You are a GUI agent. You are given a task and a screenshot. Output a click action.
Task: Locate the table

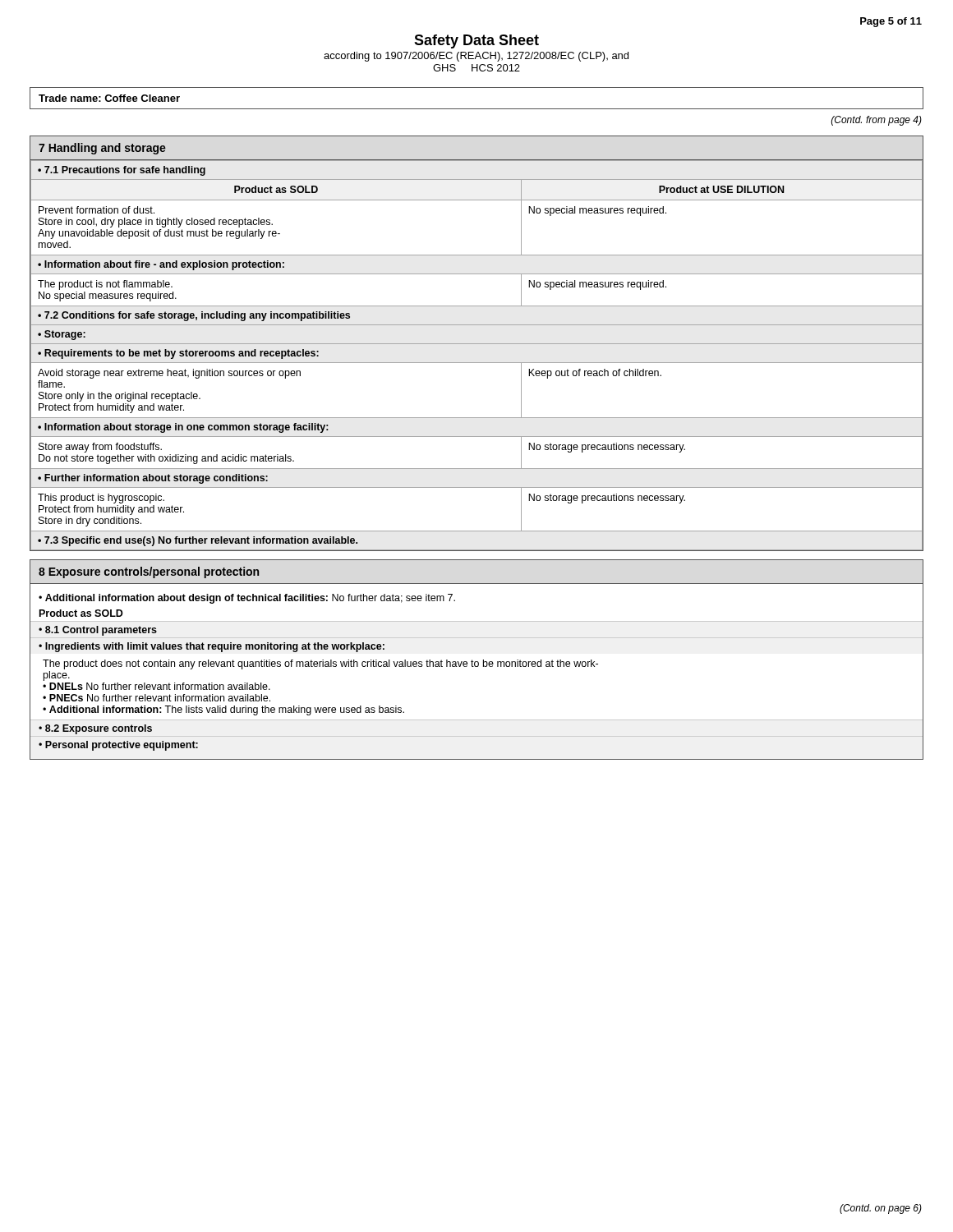pos(476,355)
